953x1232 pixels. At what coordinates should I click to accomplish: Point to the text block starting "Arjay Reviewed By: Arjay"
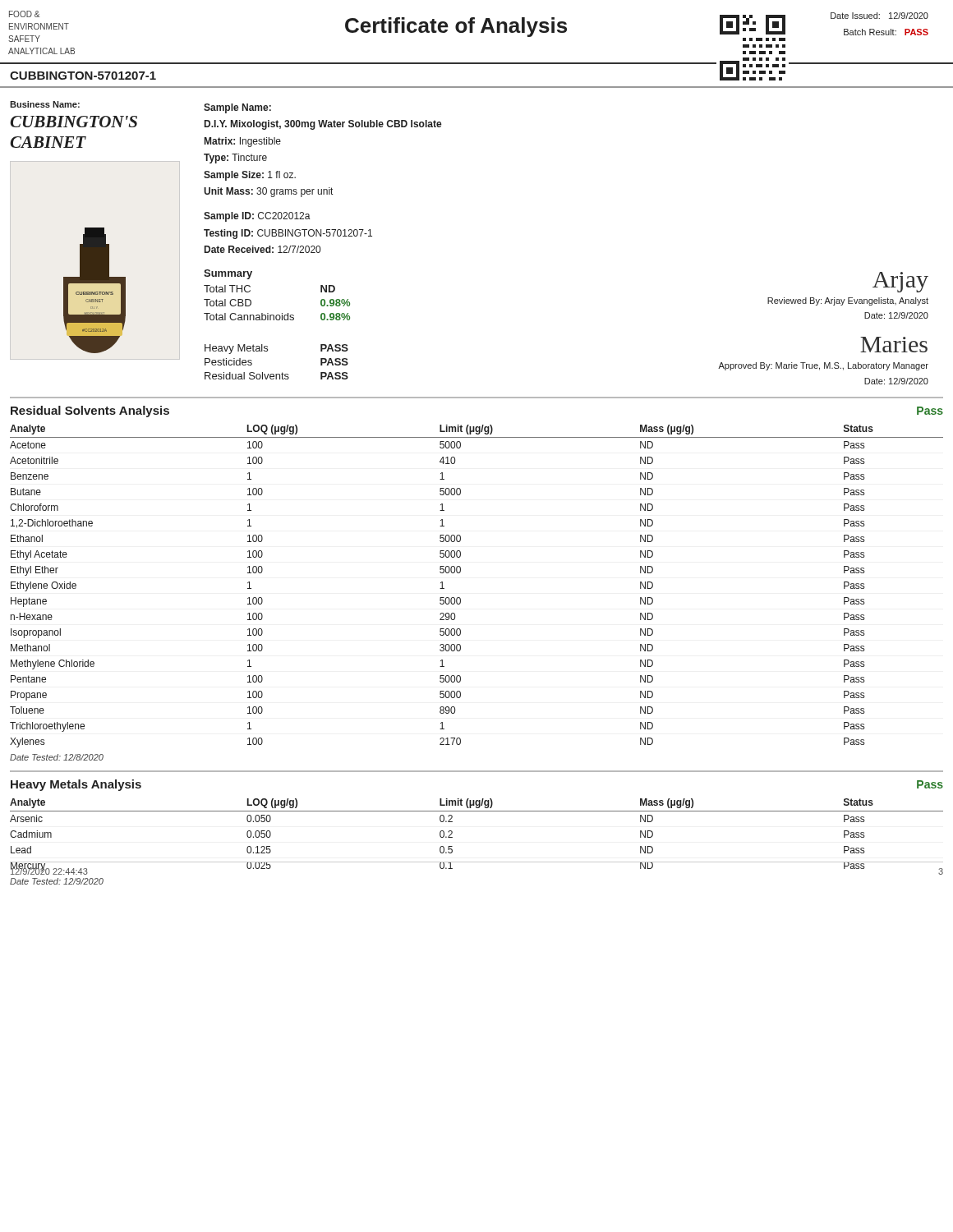[900, 282]
